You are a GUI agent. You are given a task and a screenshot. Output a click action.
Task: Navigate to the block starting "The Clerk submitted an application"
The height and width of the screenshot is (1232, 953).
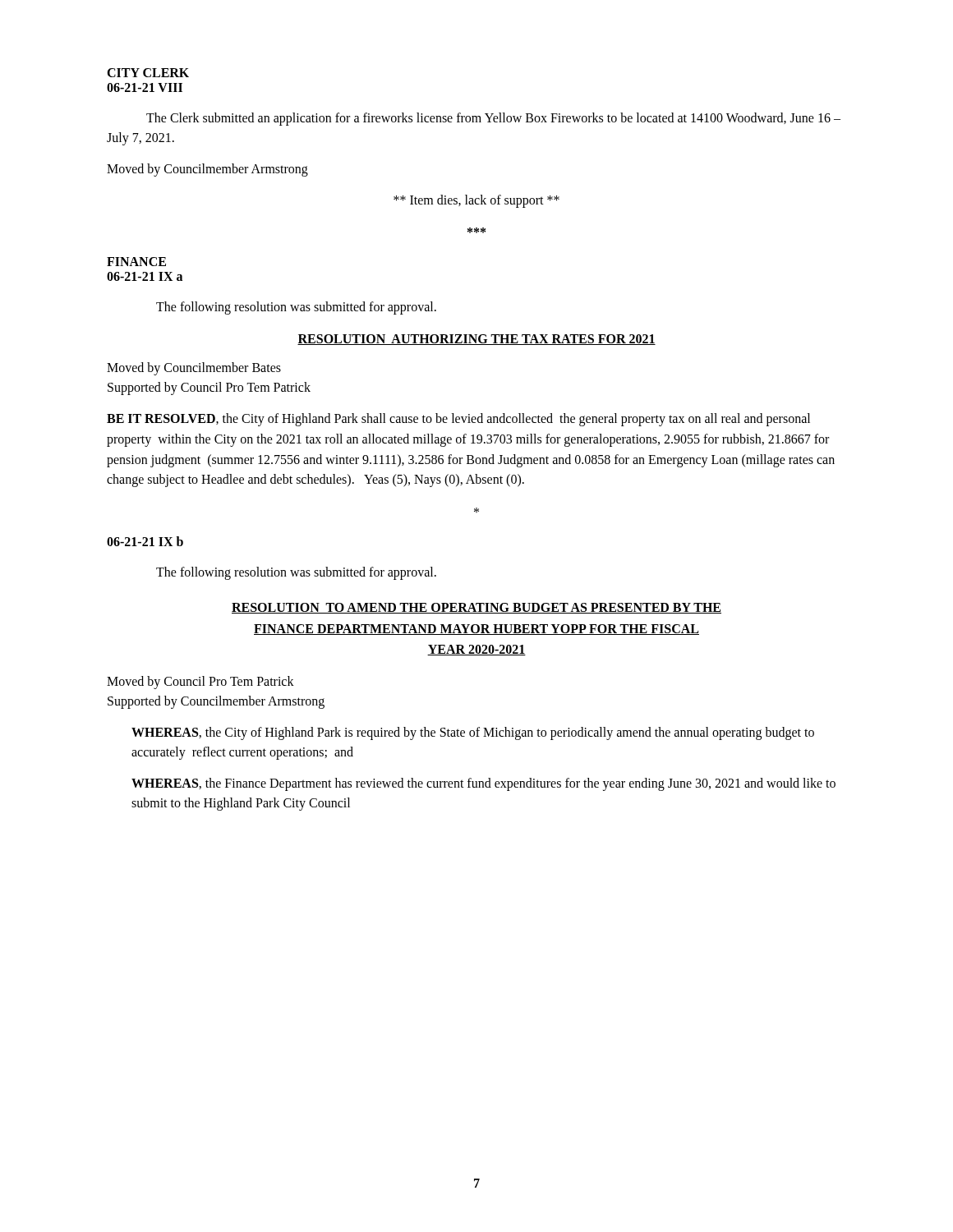click(474, 128)
